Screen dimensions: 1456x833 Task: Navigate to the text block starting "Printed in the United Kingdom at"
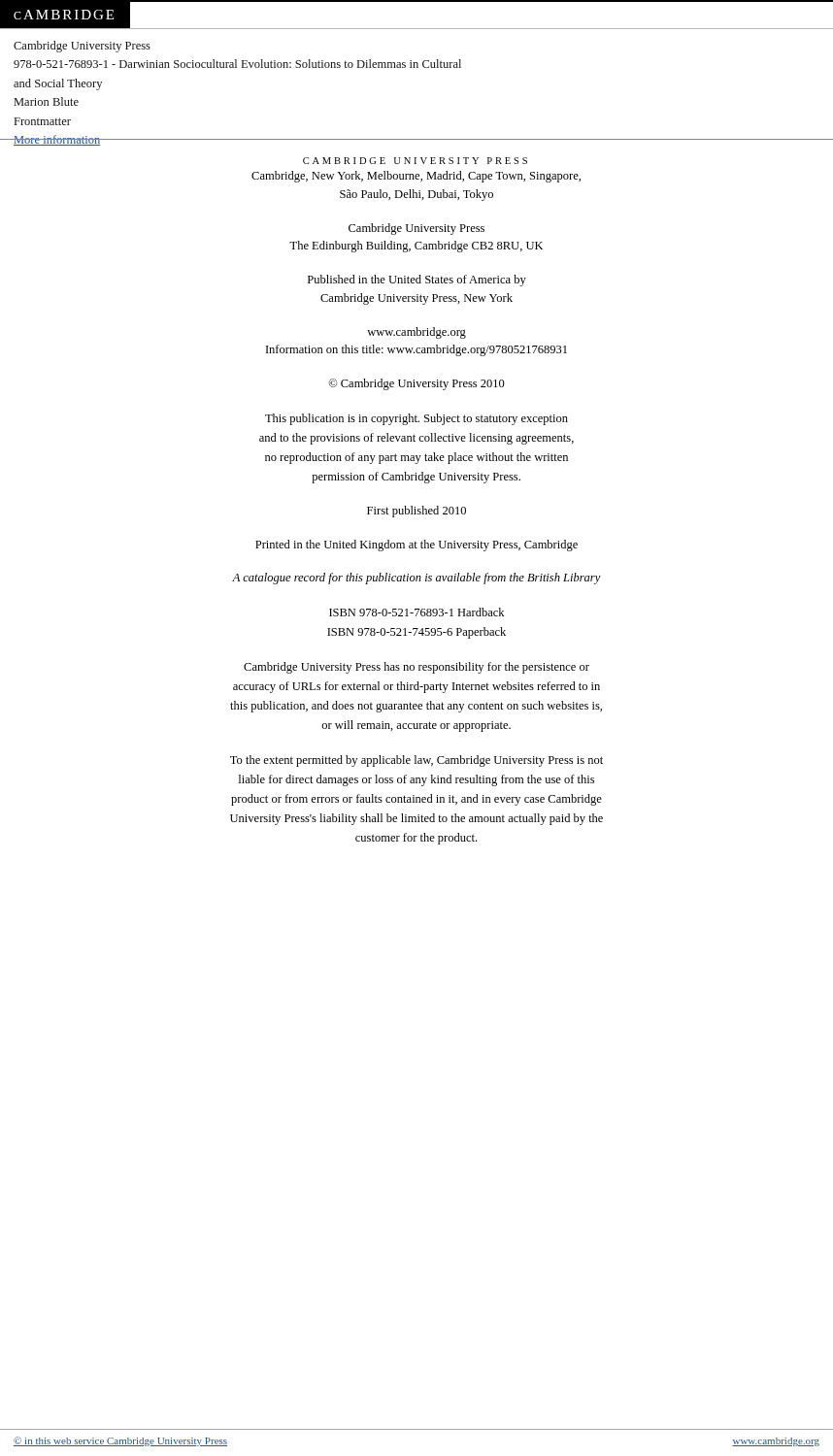pos(416,544)
